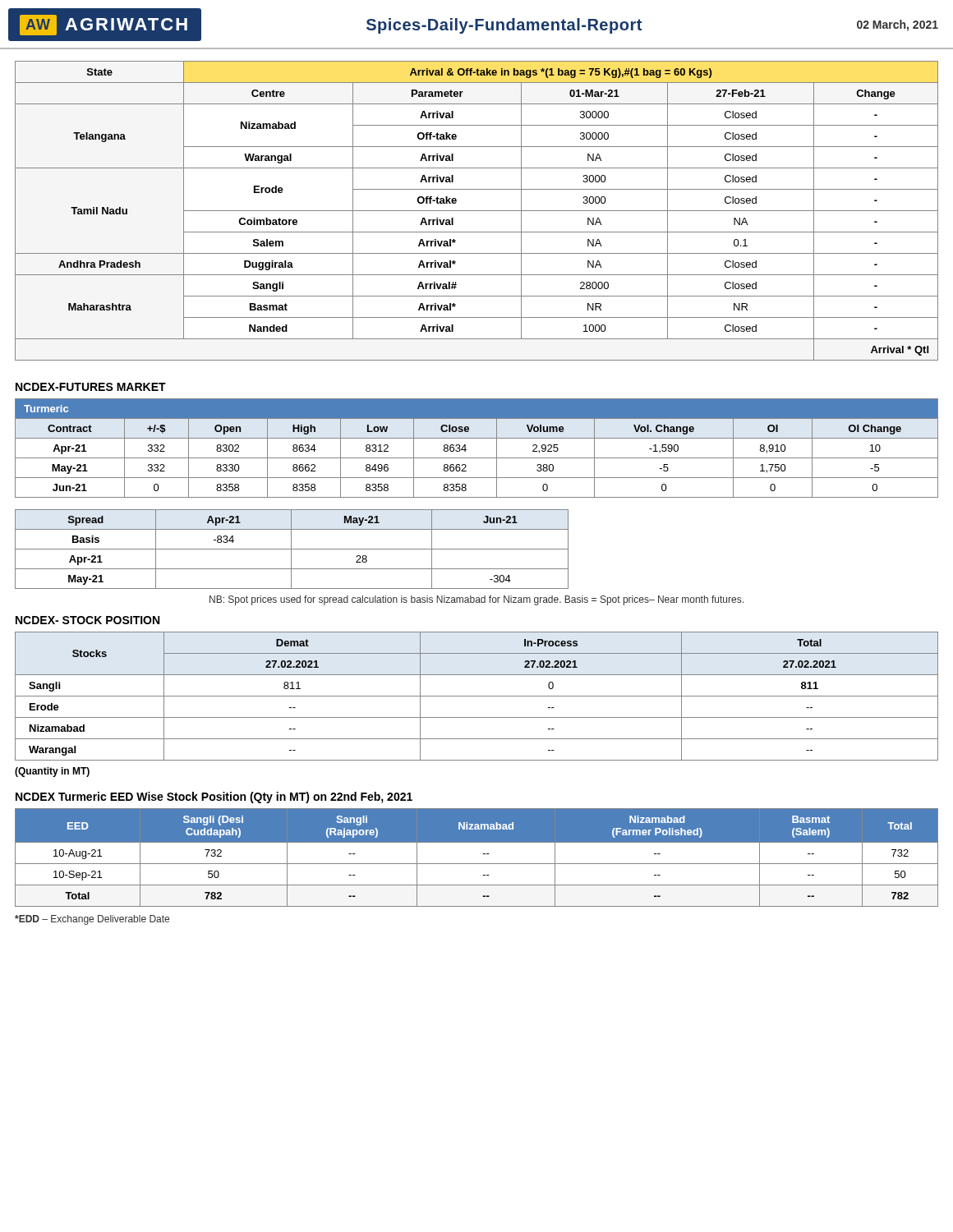Find the region starting "NCDEX-FUTURES MARKET"
Image resolution: width=953 pixels, height=1232 pixels.
tap(90, 387)
